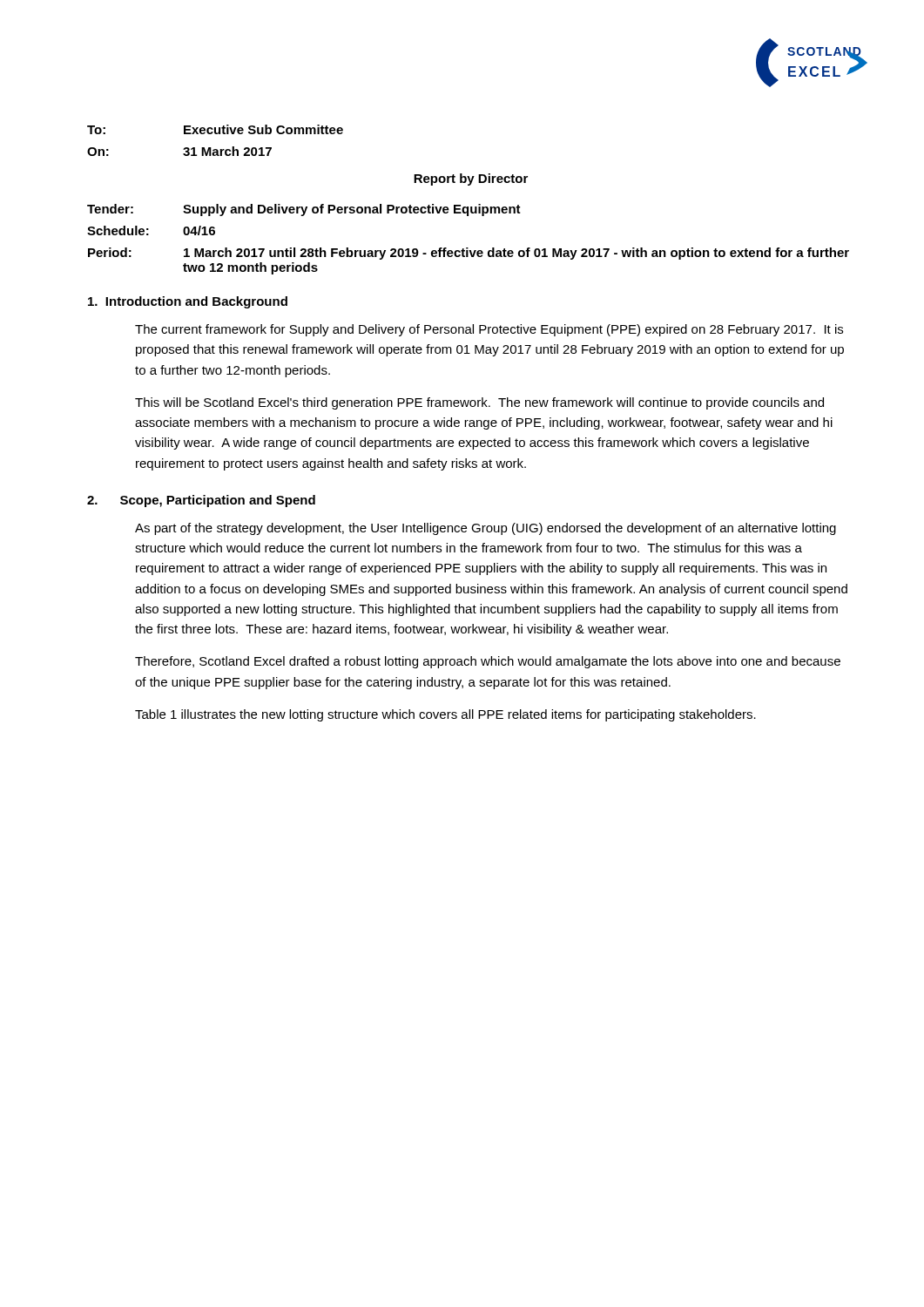Select the section header with the text "1. Introduction and Background"

tap(188, 301)
